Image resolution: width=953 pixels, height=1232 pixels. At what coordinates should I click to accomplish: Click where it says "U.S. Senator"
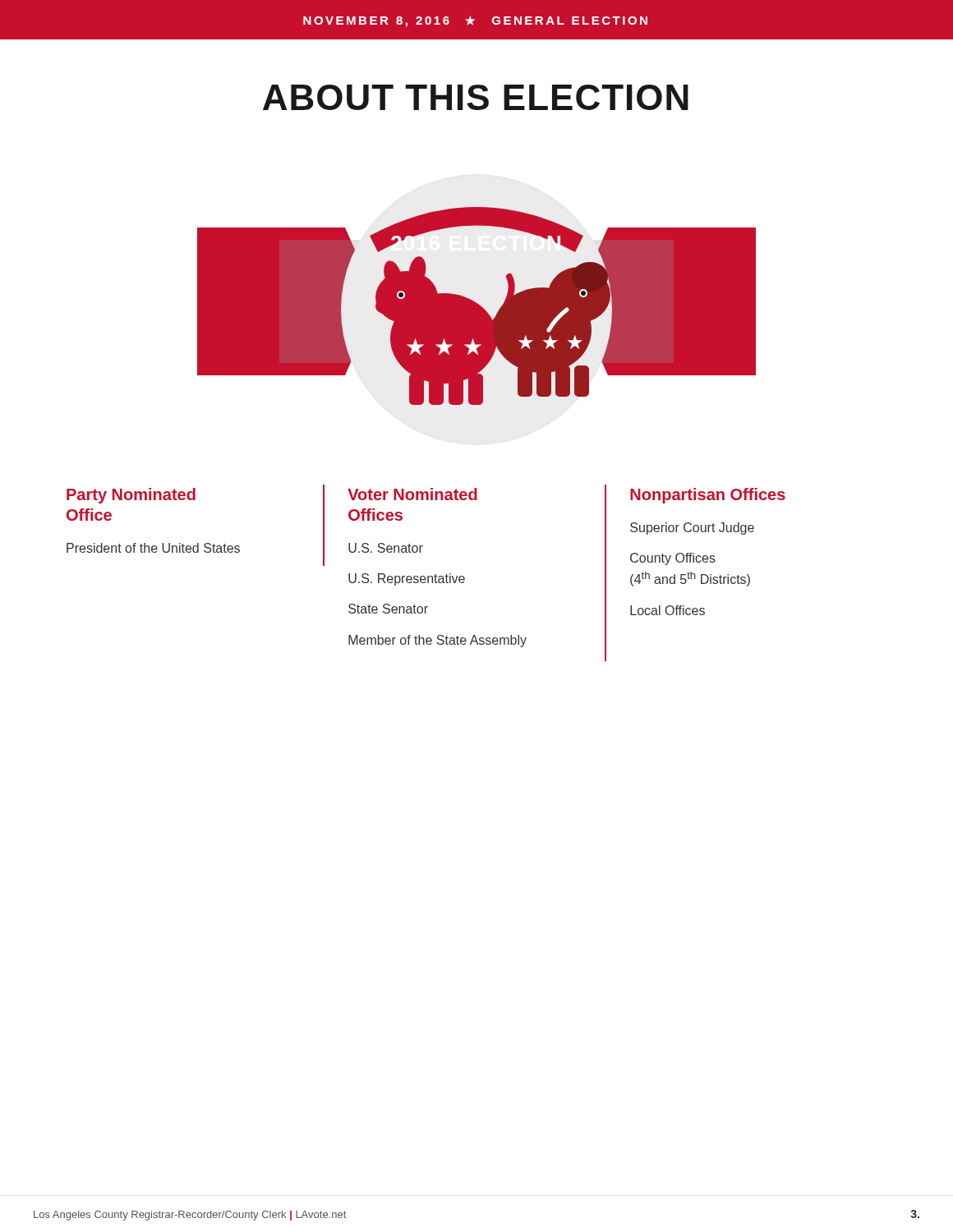click(x=385, y=548)
